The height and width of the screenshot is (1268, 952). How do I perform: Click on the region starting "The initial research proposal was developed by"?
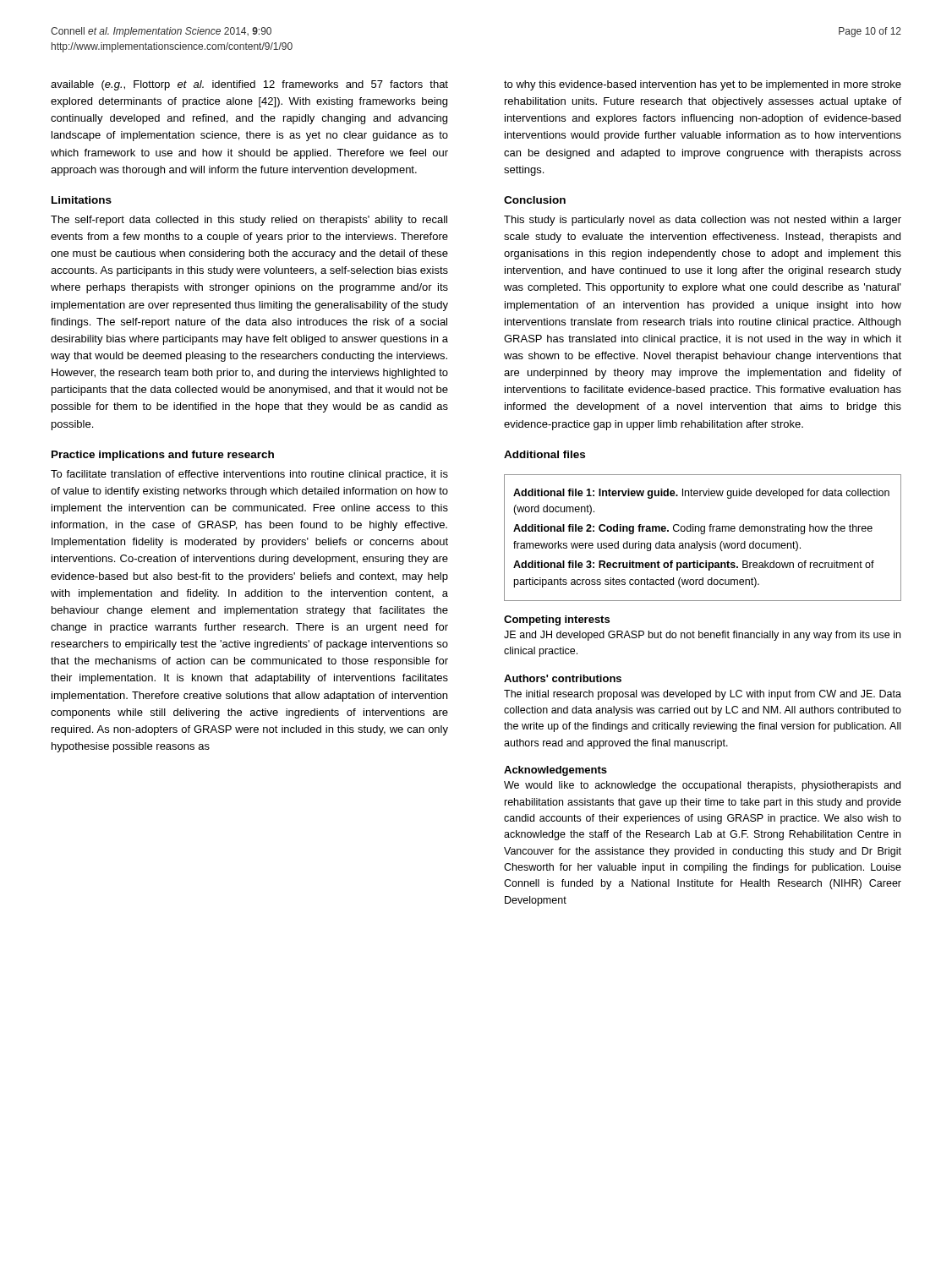coord(703,718)
